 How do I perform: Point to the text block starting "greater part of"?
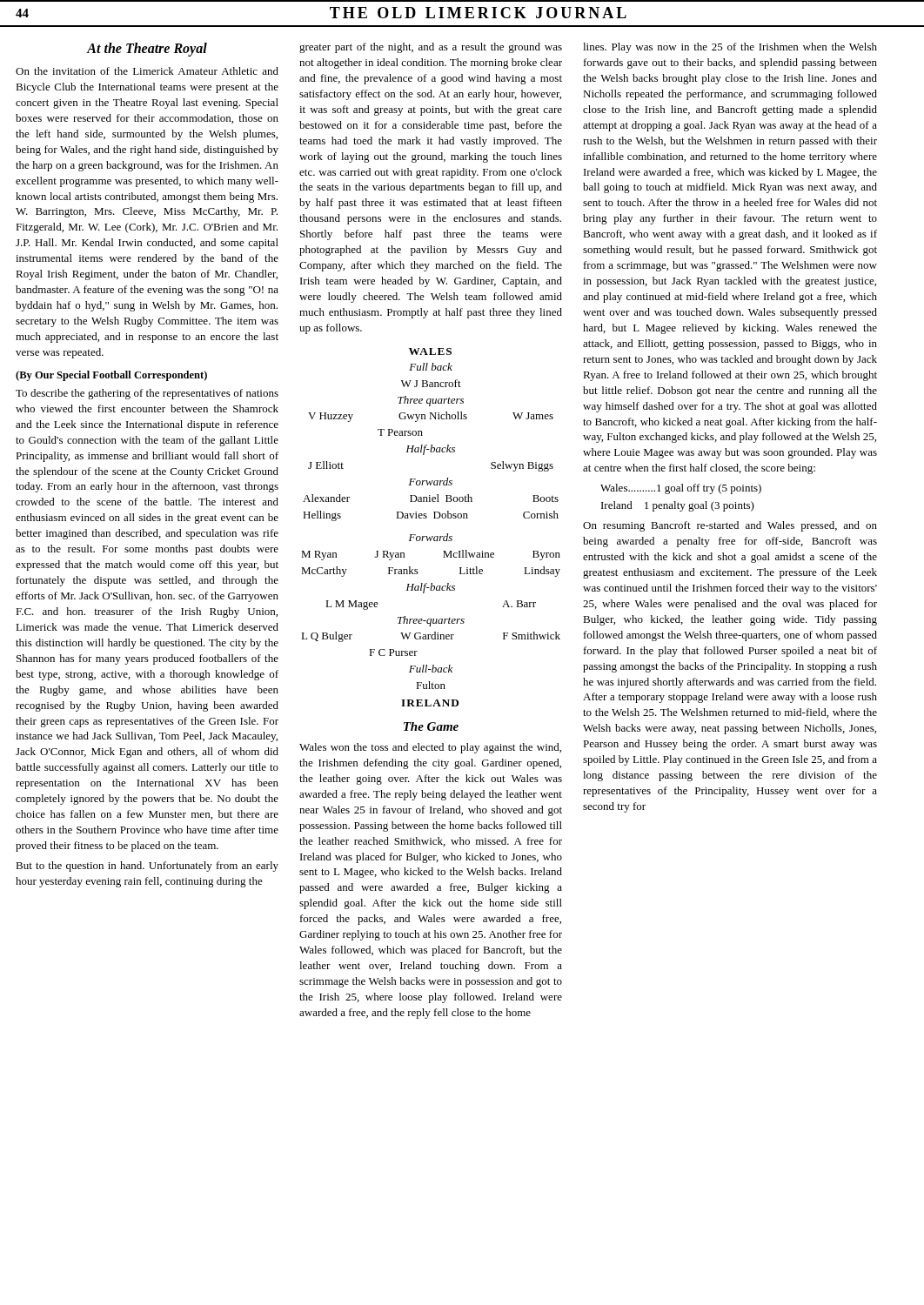tap(431, 187)
